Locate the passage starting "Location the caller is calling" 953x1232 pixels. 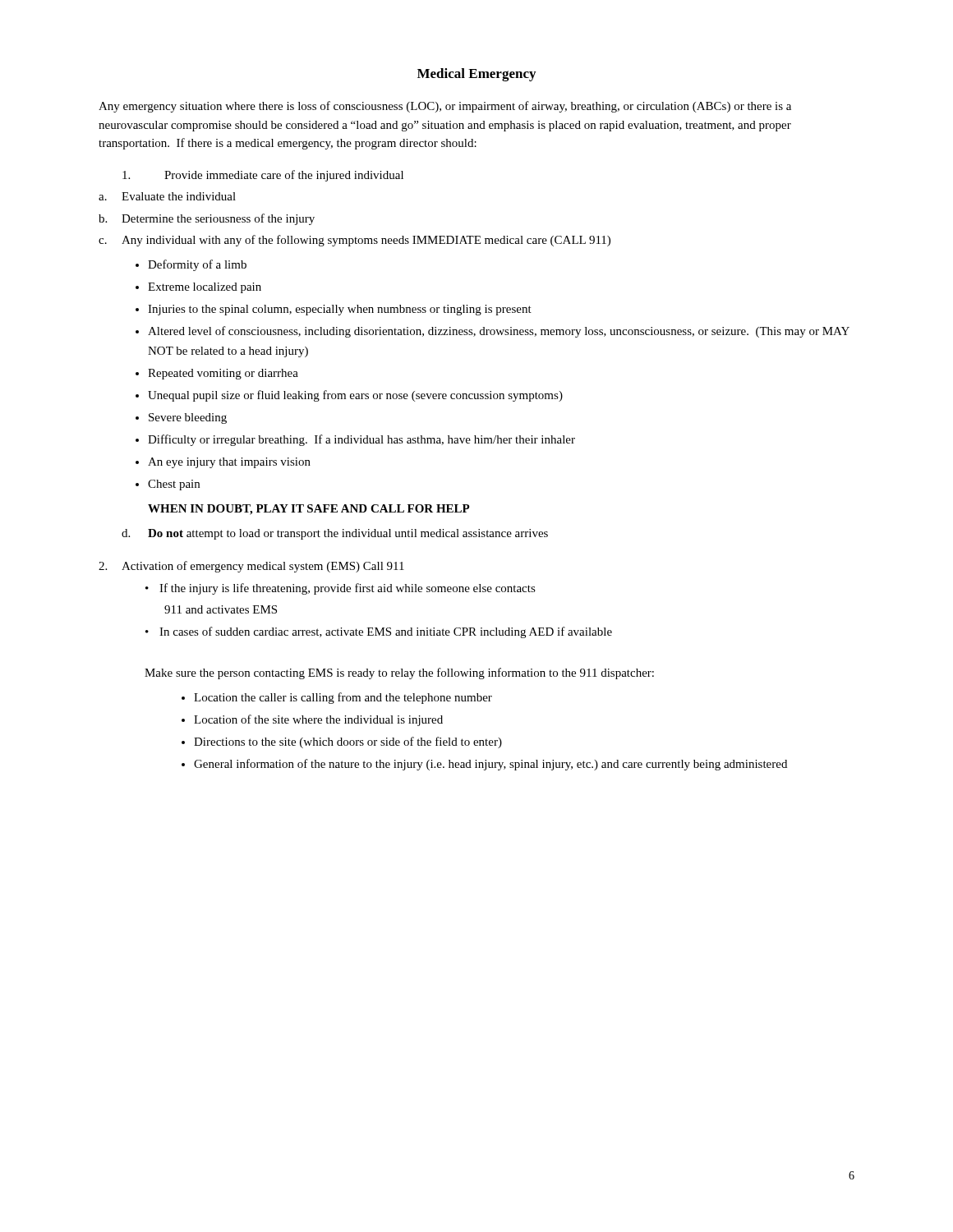pyautogui.click(x=343, y=698)
